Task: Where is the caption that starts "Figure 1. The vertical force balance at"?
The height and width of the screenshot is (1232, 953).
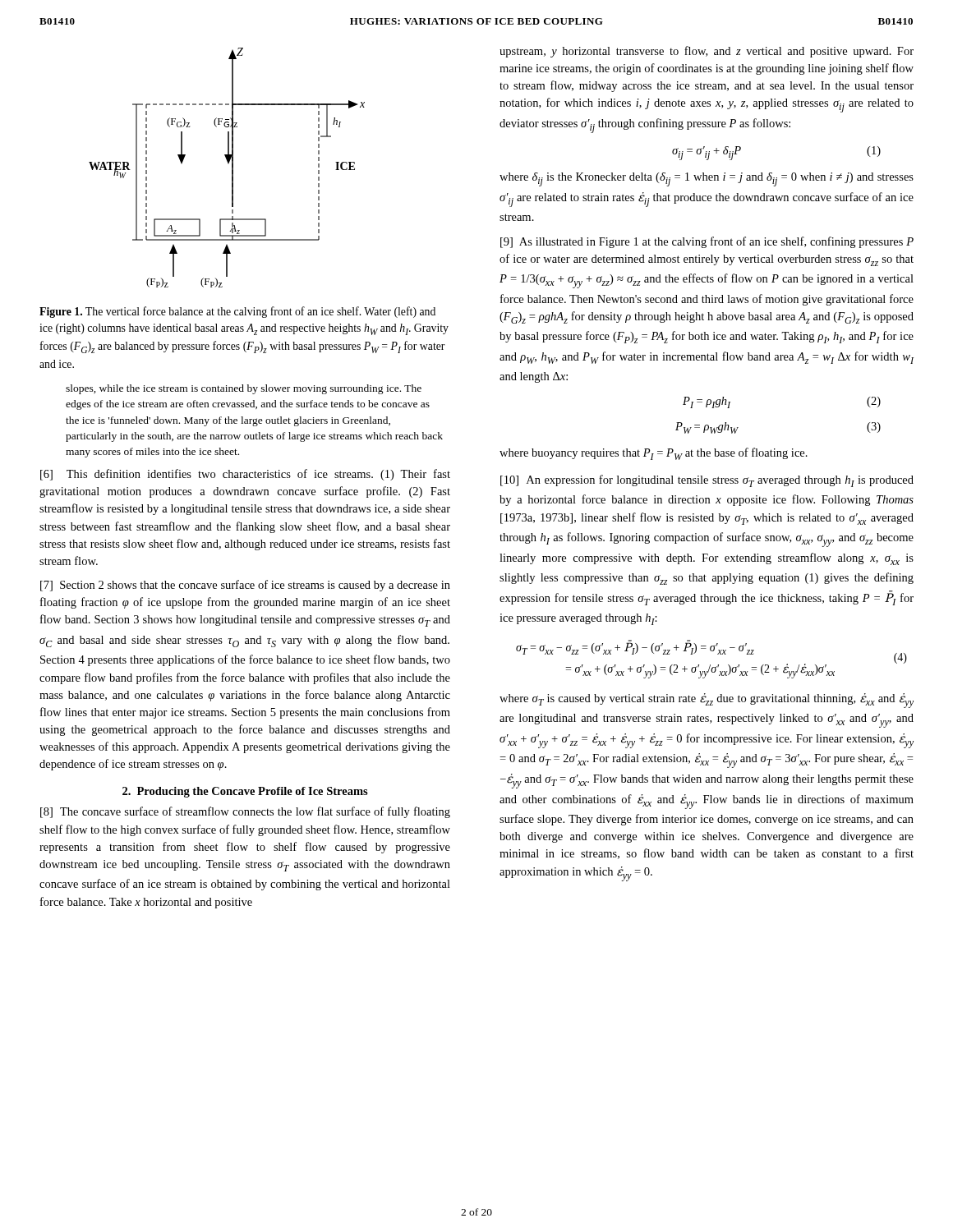Action: (x=244, y=338)
